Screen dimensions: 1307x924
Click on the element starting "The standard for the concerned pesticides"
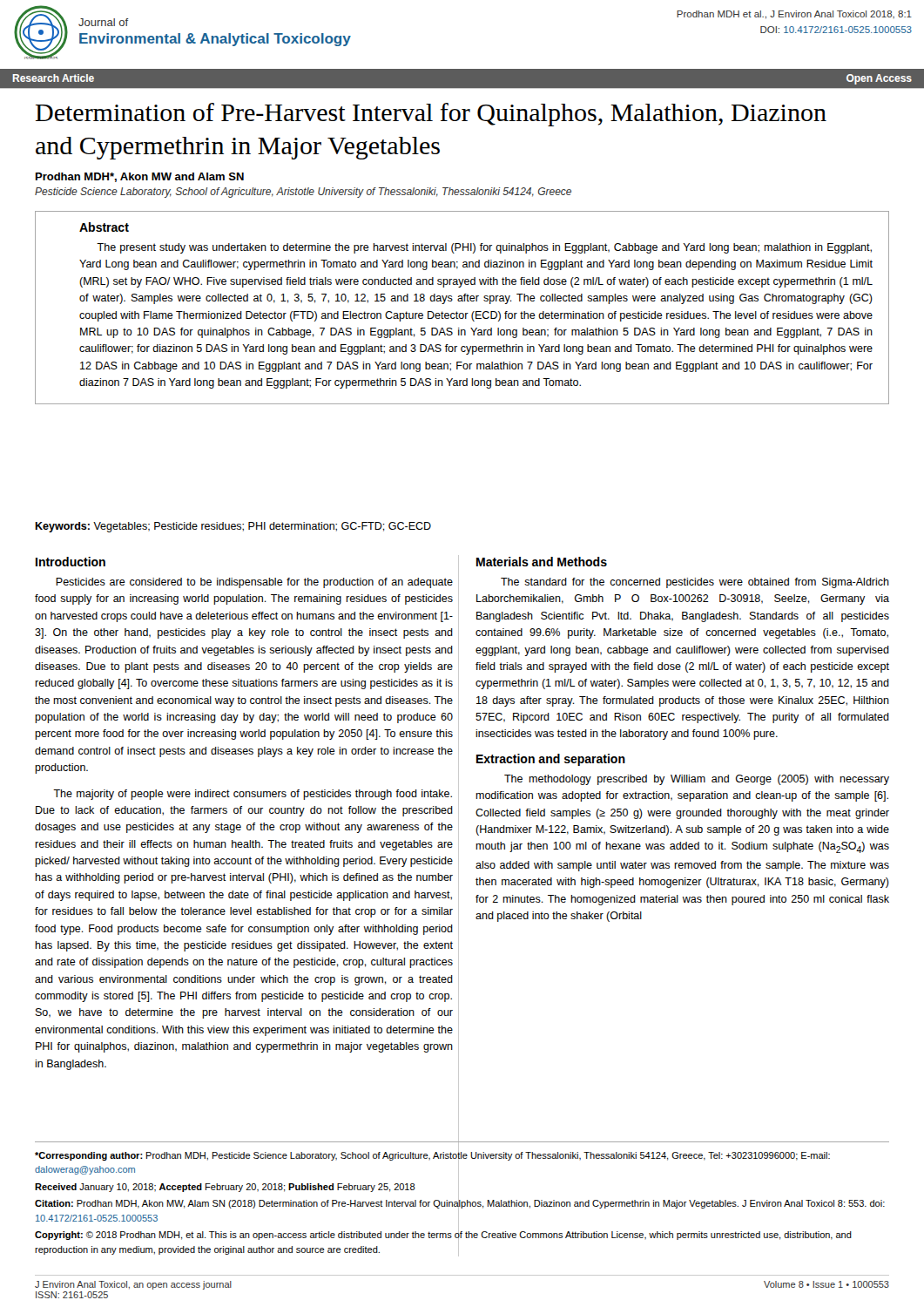coord(682,658)
